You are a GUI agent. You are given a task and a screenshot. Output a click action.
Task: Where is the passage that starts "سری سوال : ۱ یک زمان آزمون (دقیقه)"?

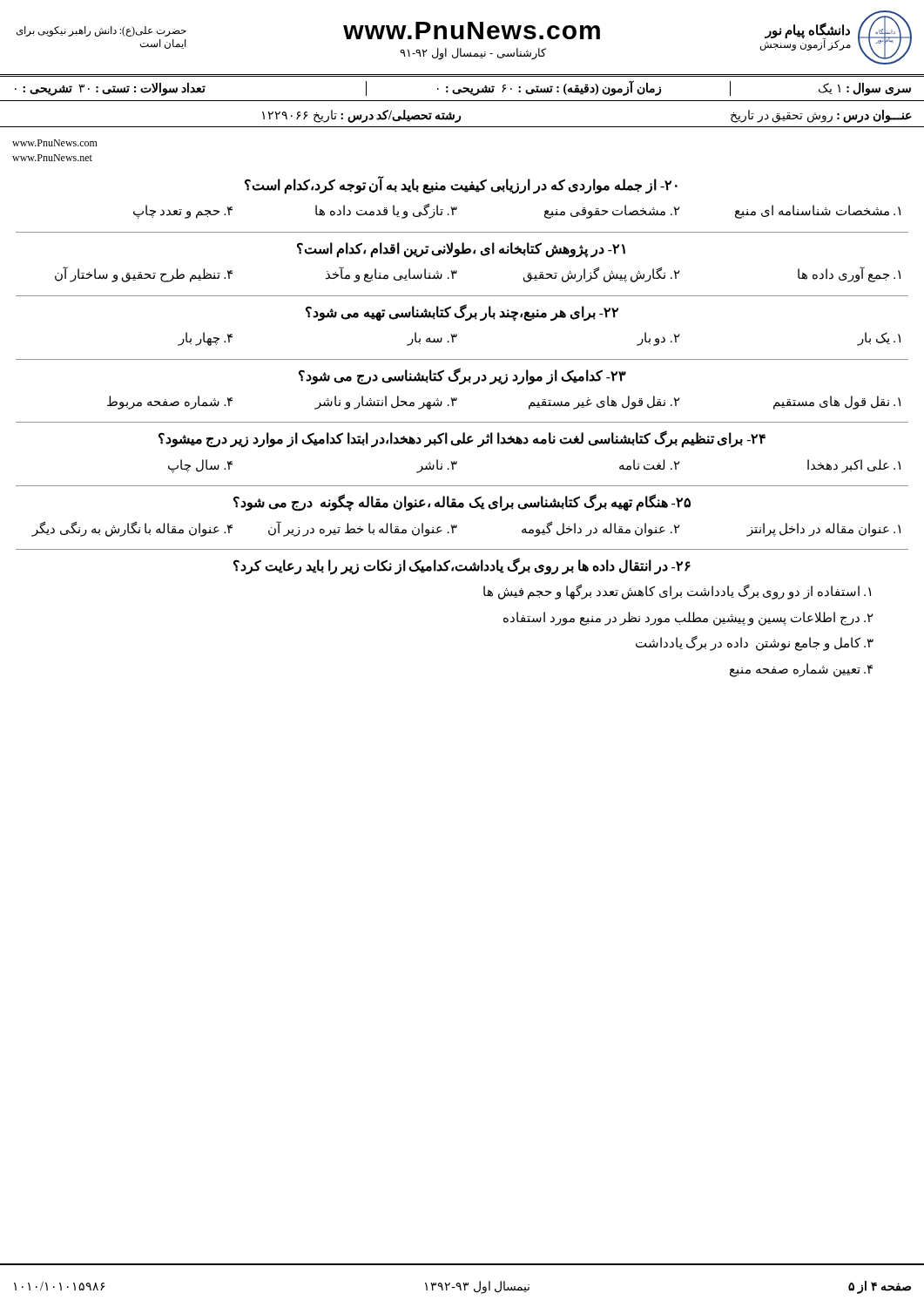[x=462, y=88]
